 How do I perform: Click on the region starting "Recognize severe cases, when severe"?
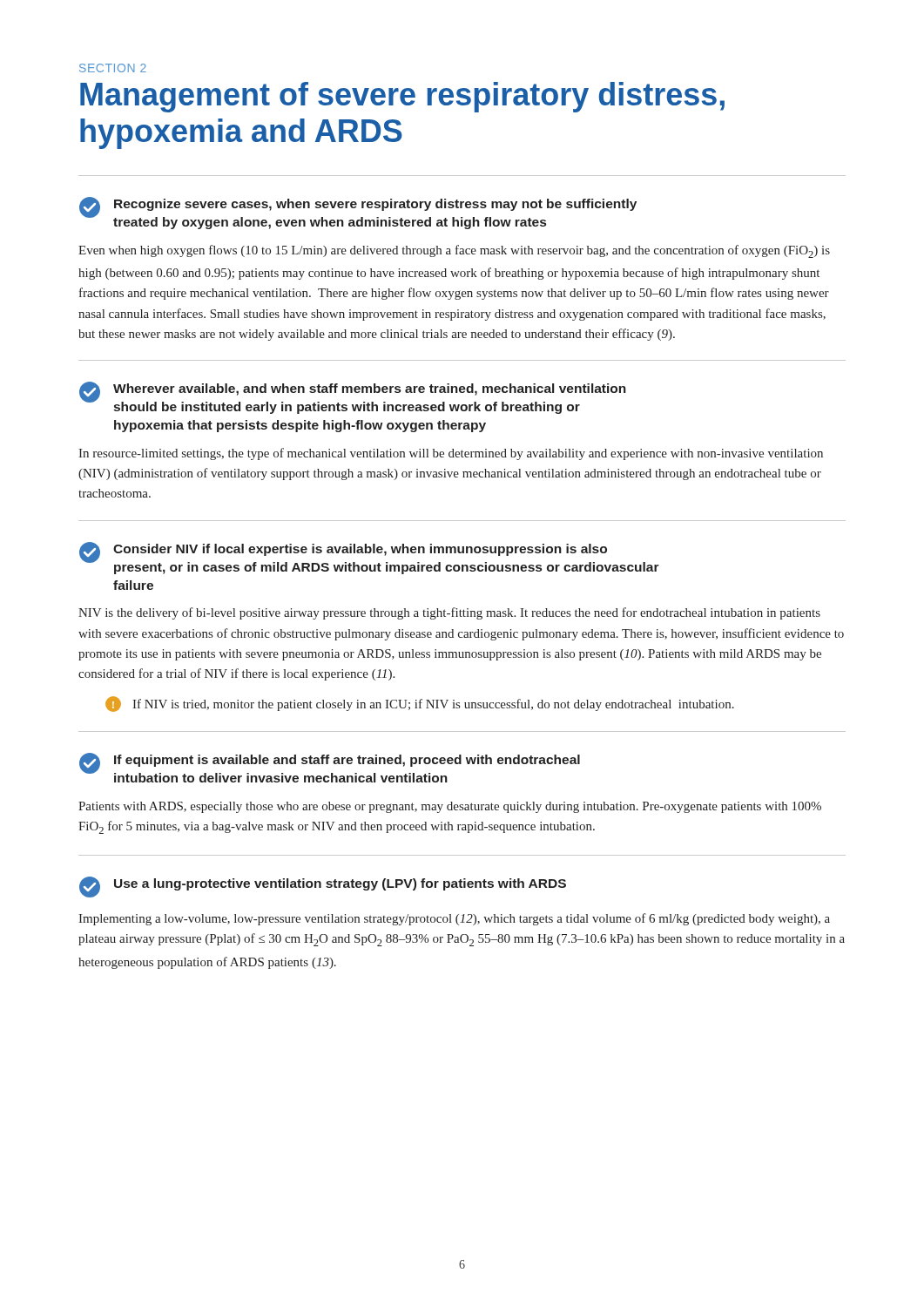click(462, 213)
